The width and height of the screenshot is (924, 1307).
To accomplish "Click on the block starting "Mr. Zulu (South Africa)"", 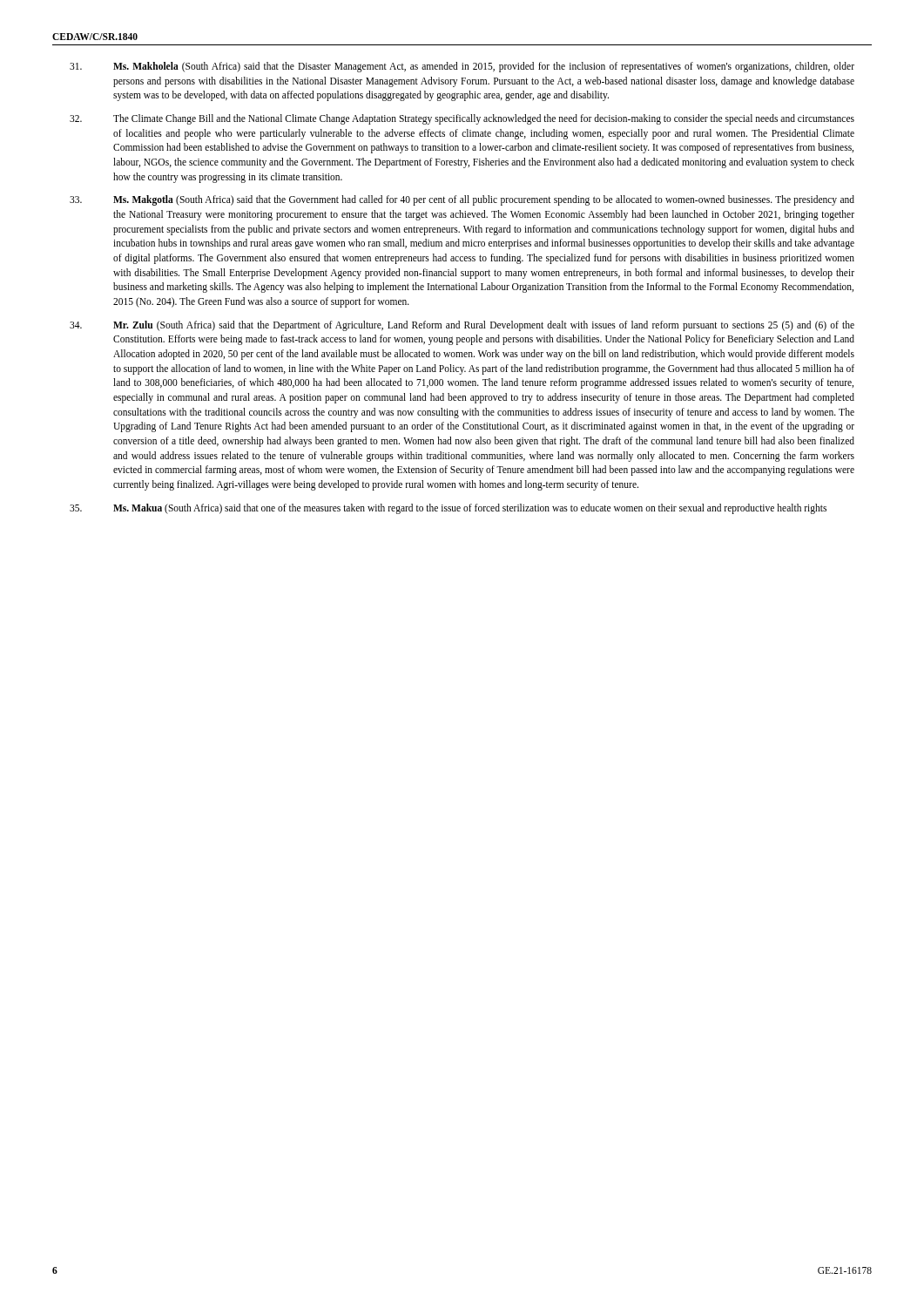I will pos(484,405).
